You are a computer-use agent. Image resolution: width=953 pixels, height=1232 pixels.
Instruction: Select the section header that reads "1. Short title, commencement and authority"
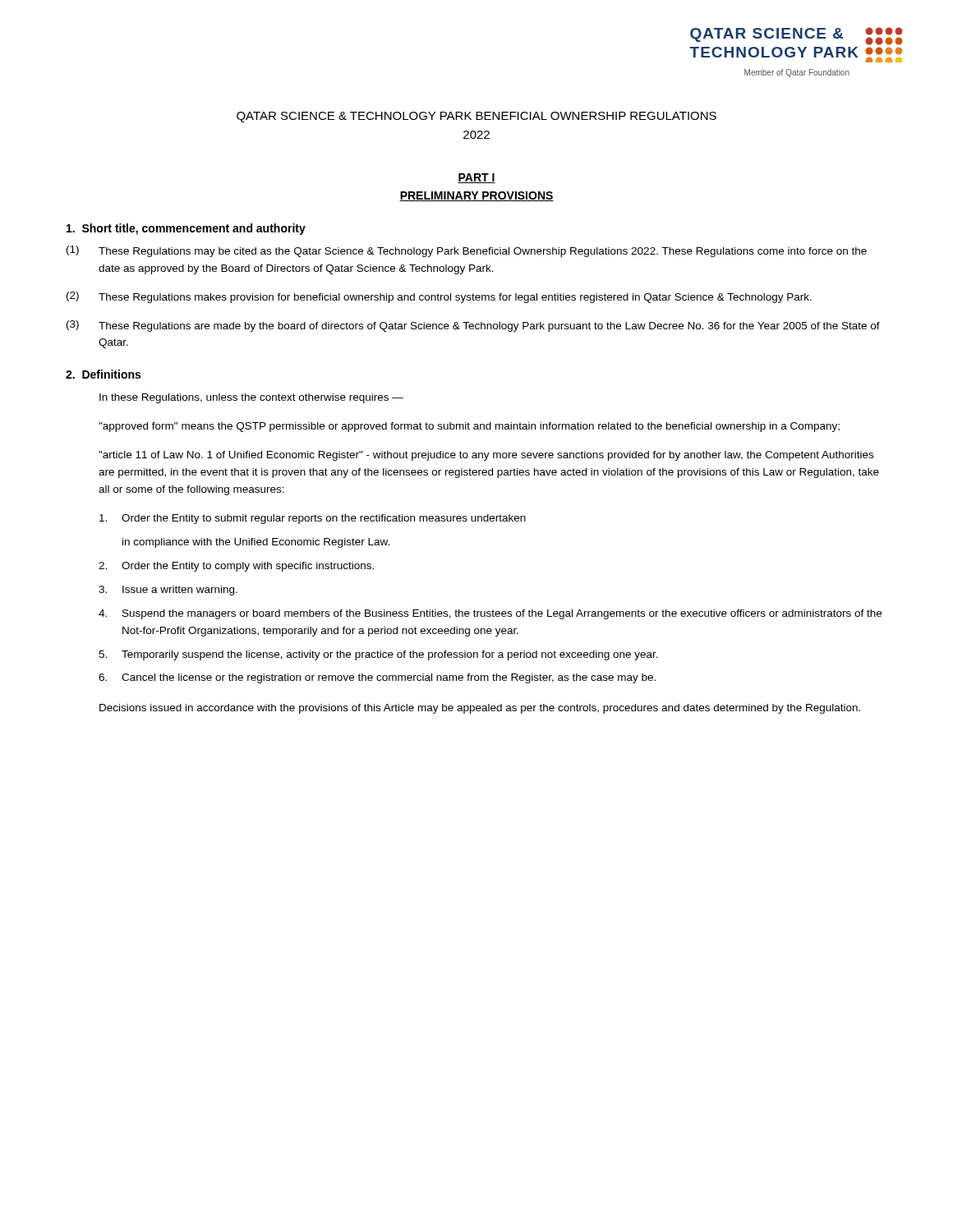point(186,228)
